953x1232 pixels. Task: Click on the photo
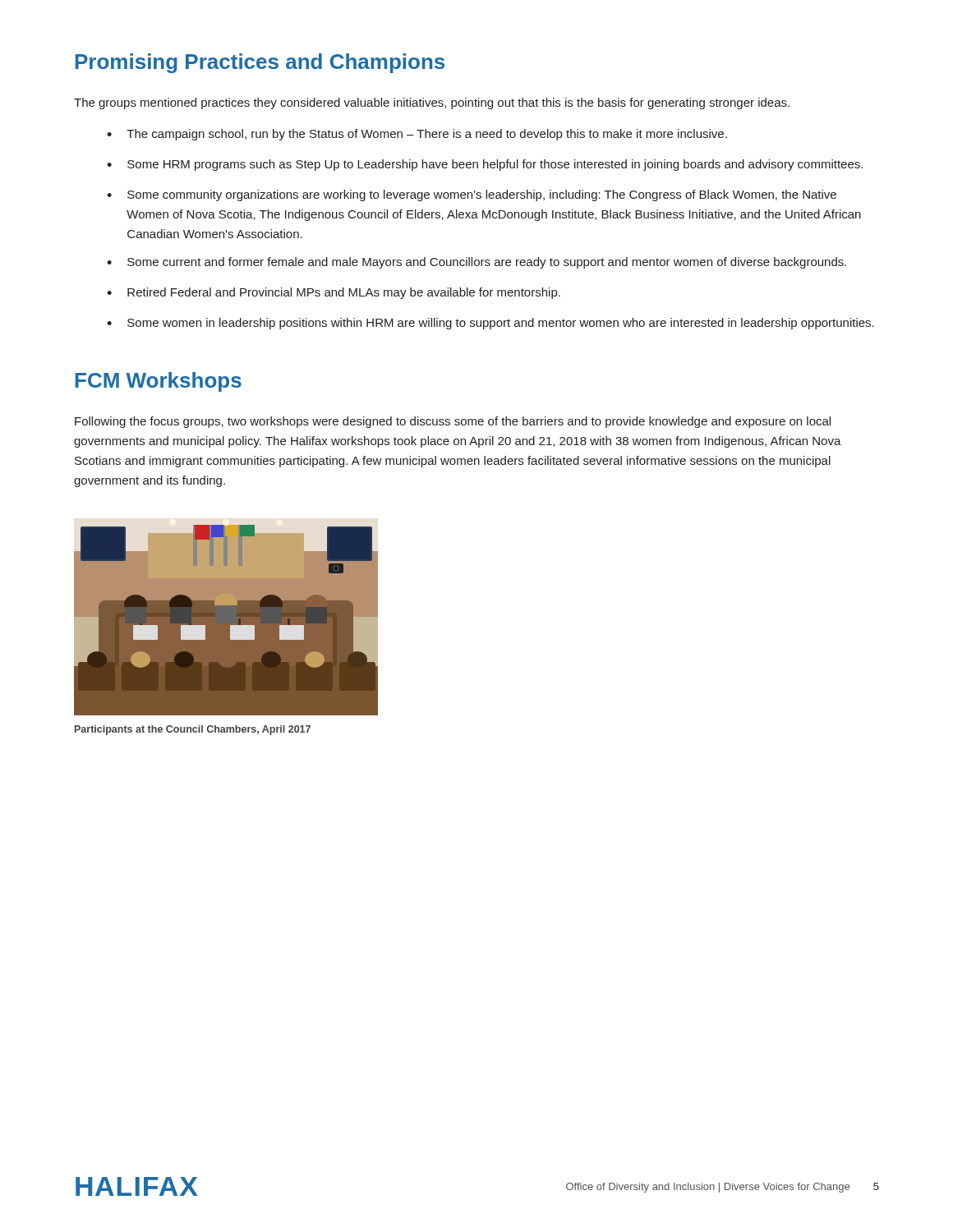[x=226, y=618]
